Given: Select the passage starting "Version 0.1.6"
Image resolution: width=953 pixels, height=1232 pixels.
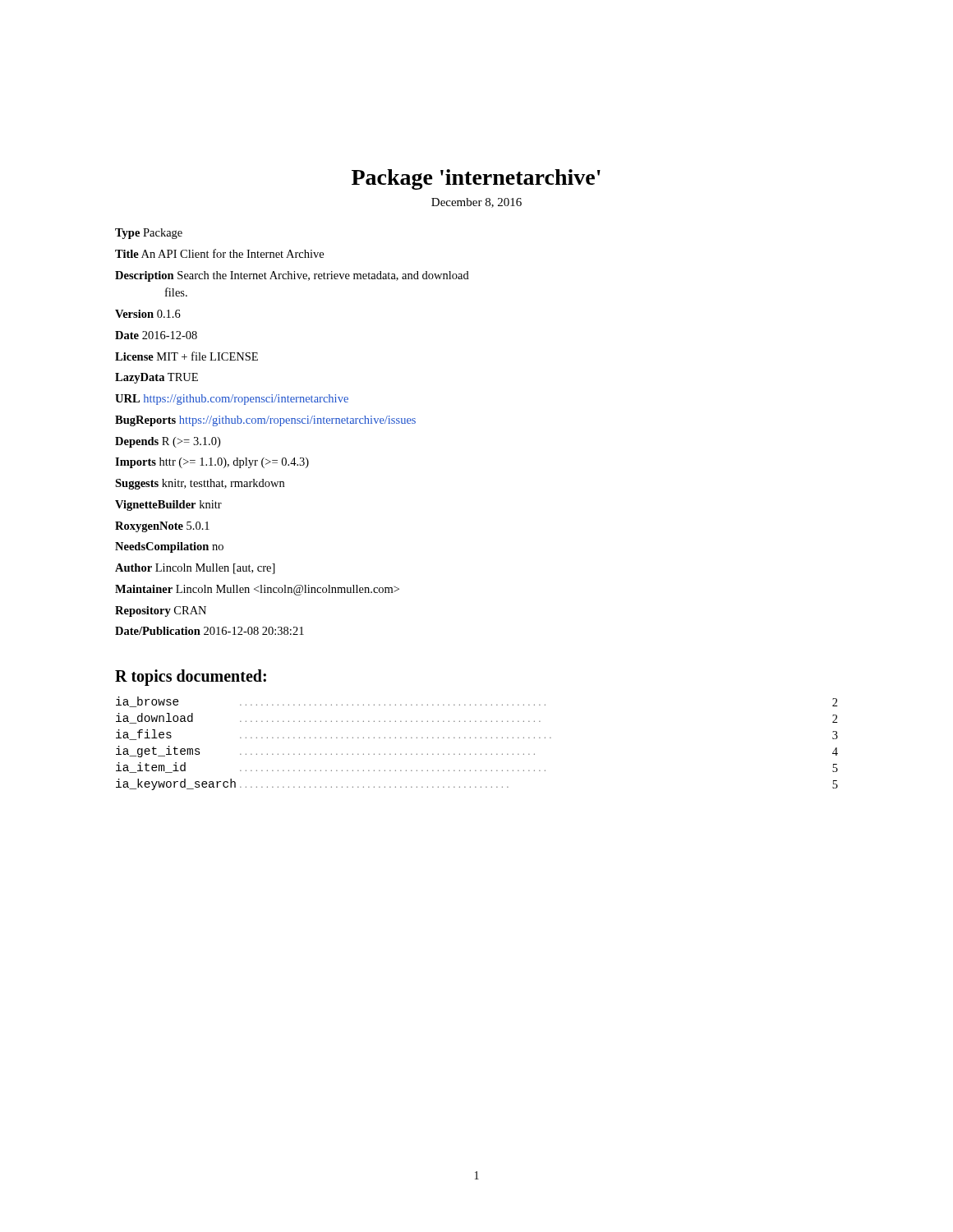Looking at the screenshot, I should point(148,314).
